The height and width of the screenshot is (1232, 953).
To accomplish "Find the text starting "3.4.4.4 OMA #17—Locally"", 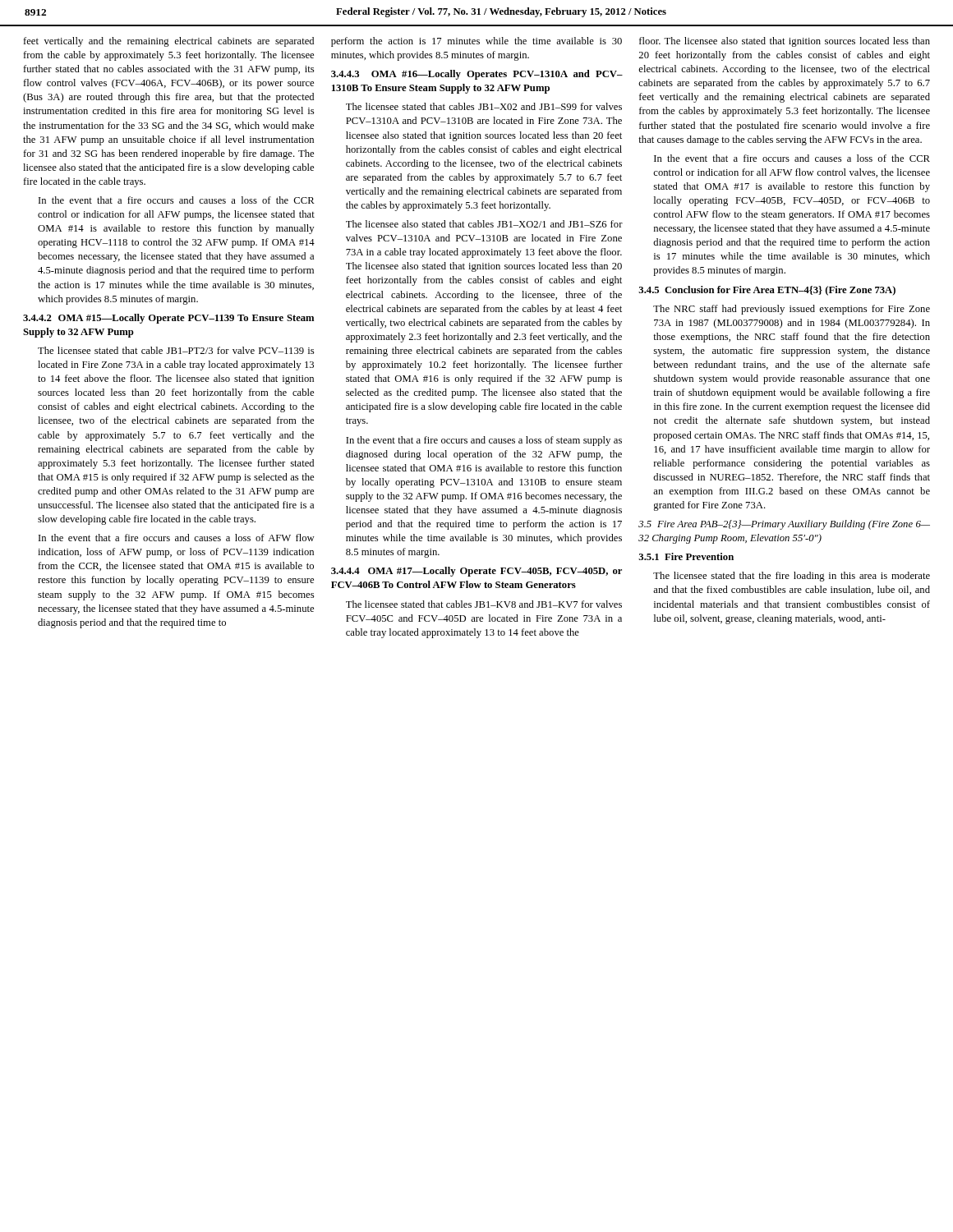I will pos(476,579).
